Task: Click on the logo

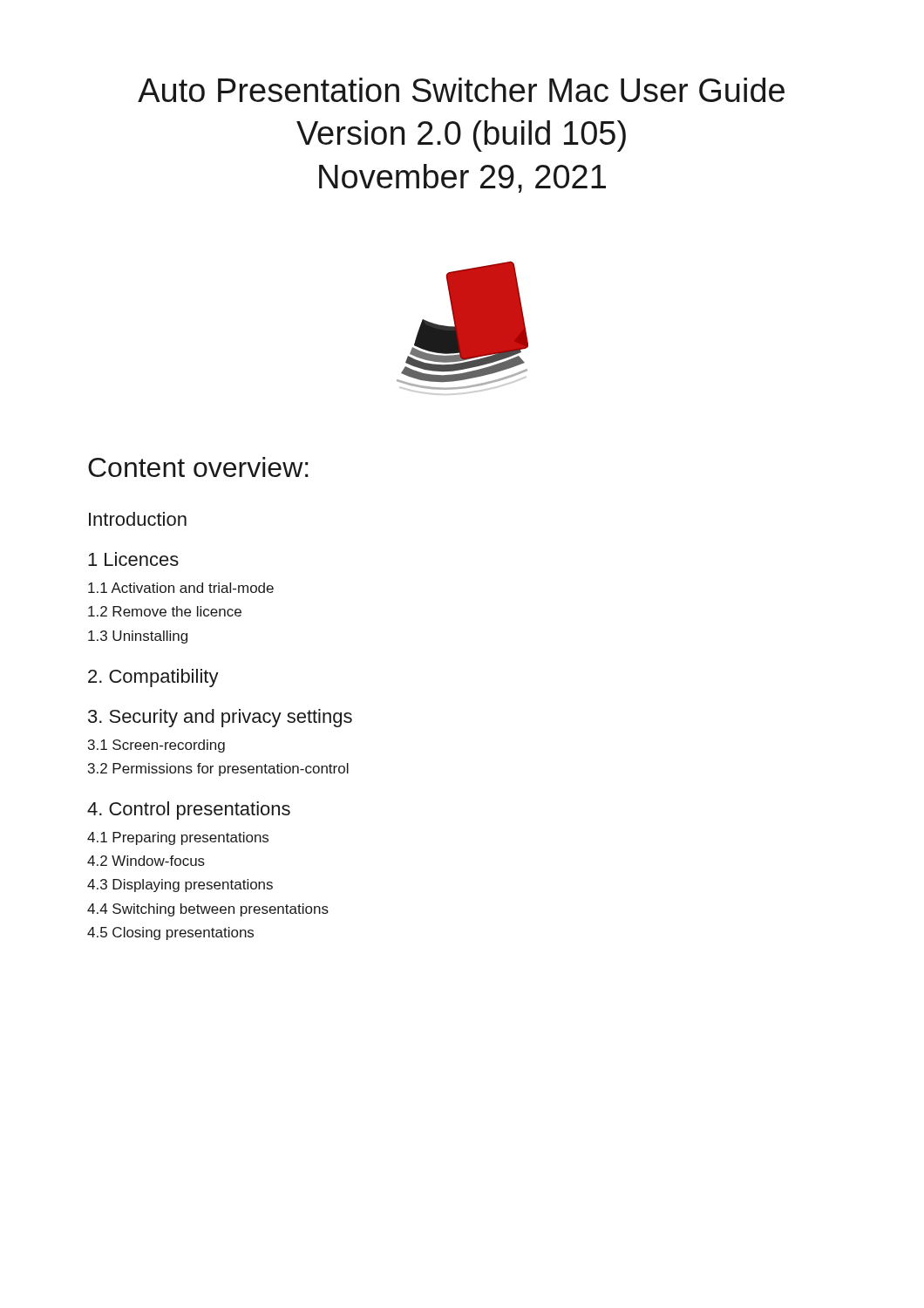Action: tap(462, 325)
